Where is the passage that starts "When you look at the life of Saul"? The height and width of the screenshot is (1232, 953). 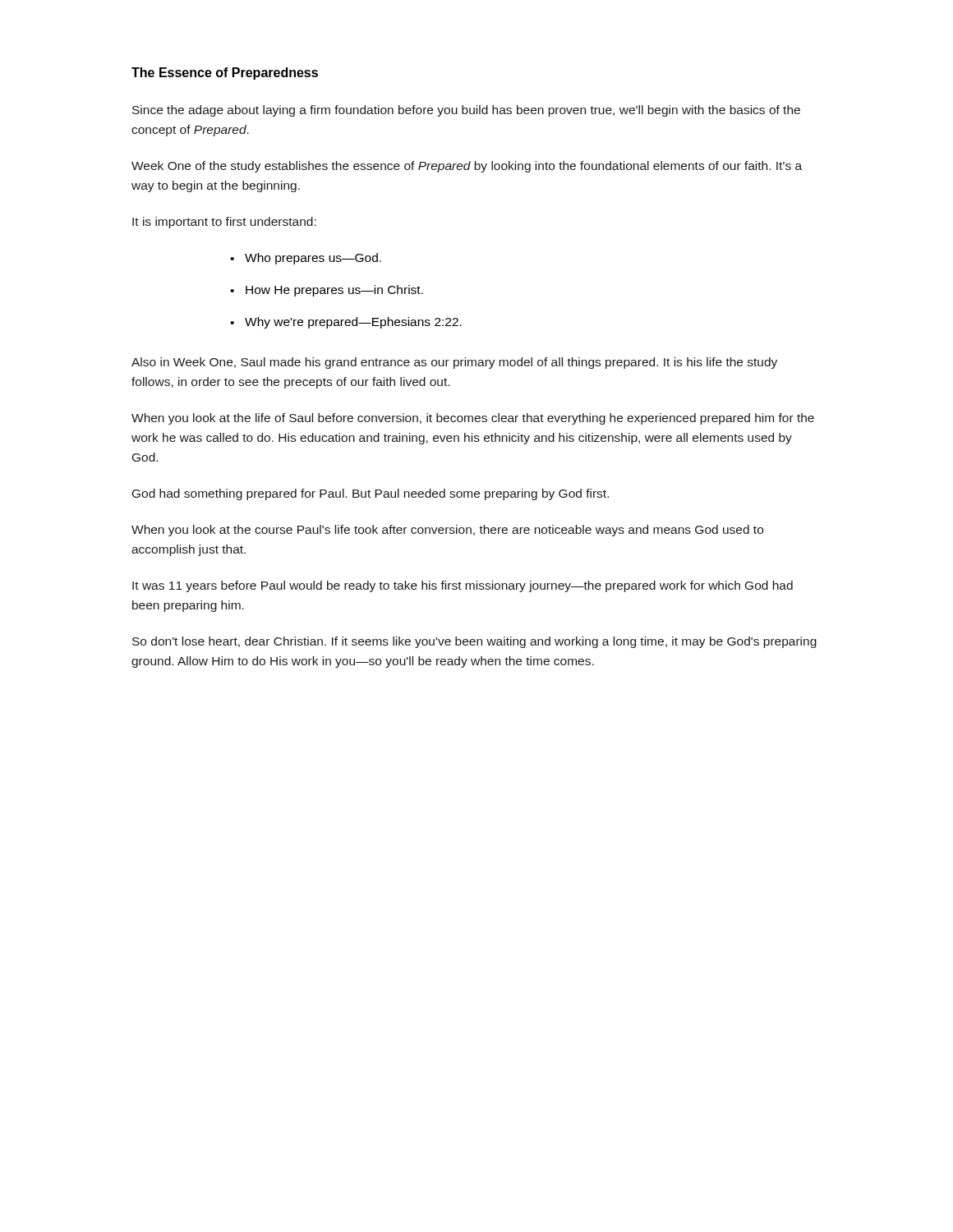point(473,437)
